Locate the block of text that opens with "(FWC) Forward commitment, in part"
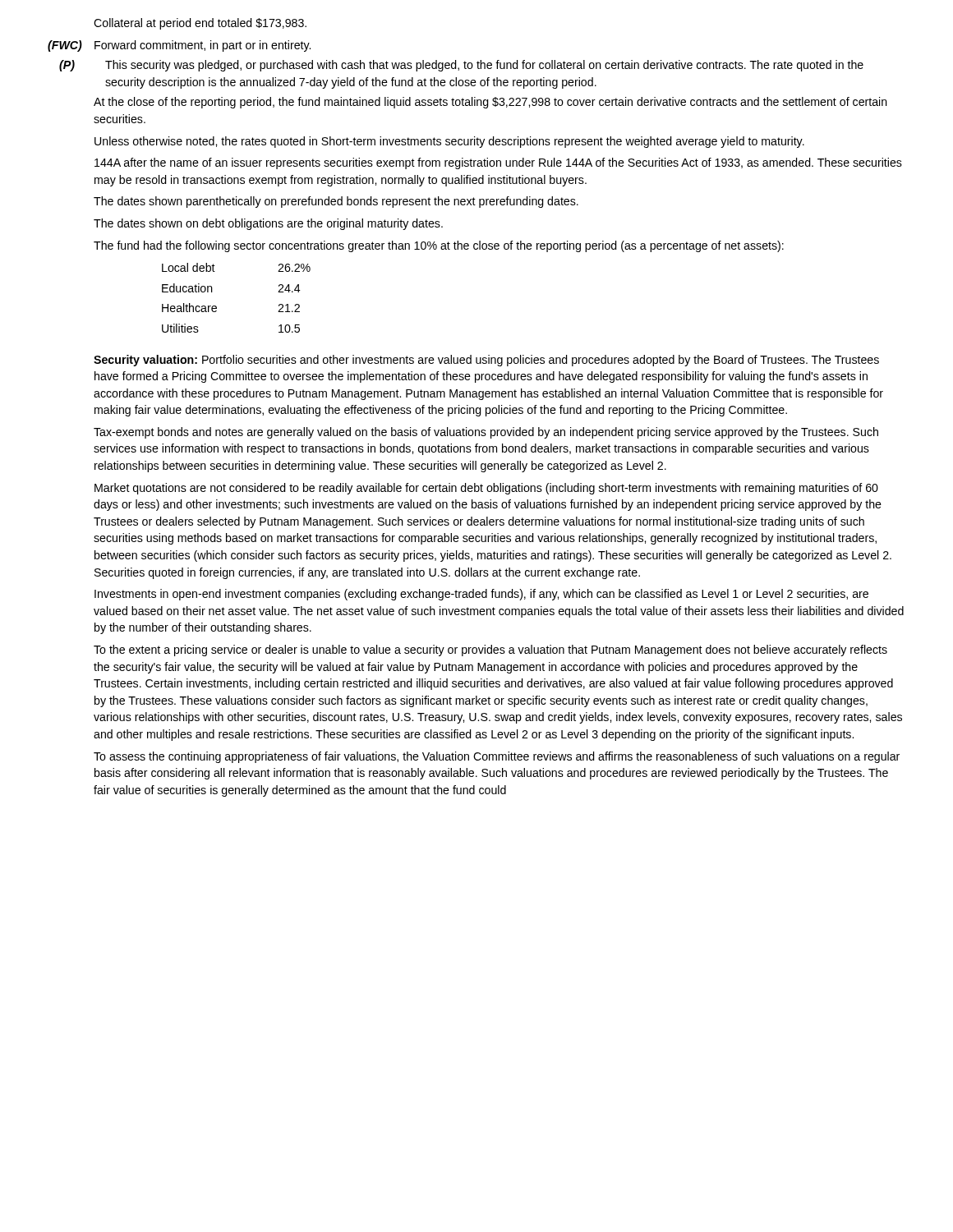The height and width of the screenshot is (1232, 953). pyautogui.click(x=179, y=46)
